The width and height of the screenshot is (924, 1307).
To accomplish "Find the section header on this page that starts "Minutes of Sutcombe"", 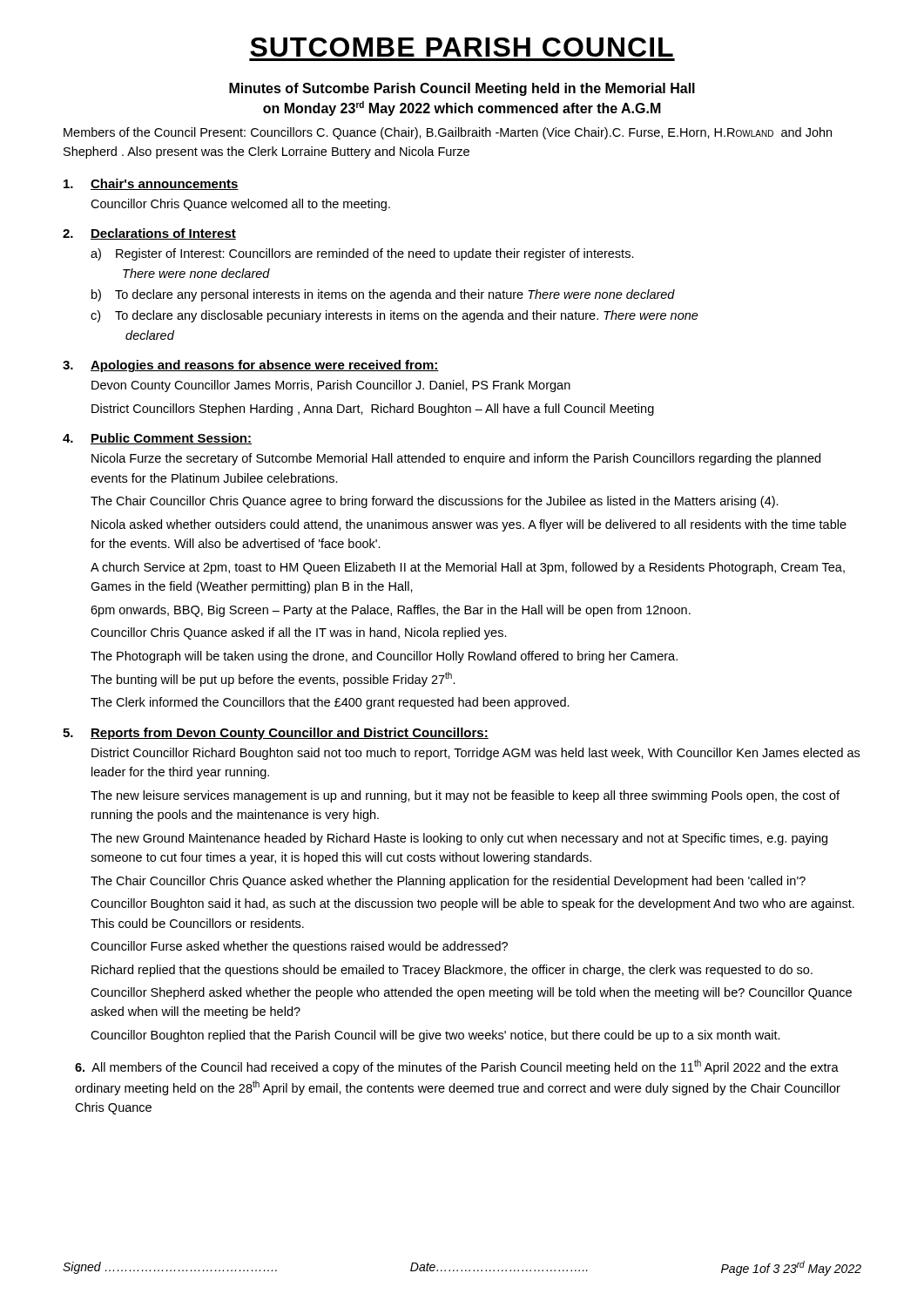I will pyautogui.click(x=462, y=99).
